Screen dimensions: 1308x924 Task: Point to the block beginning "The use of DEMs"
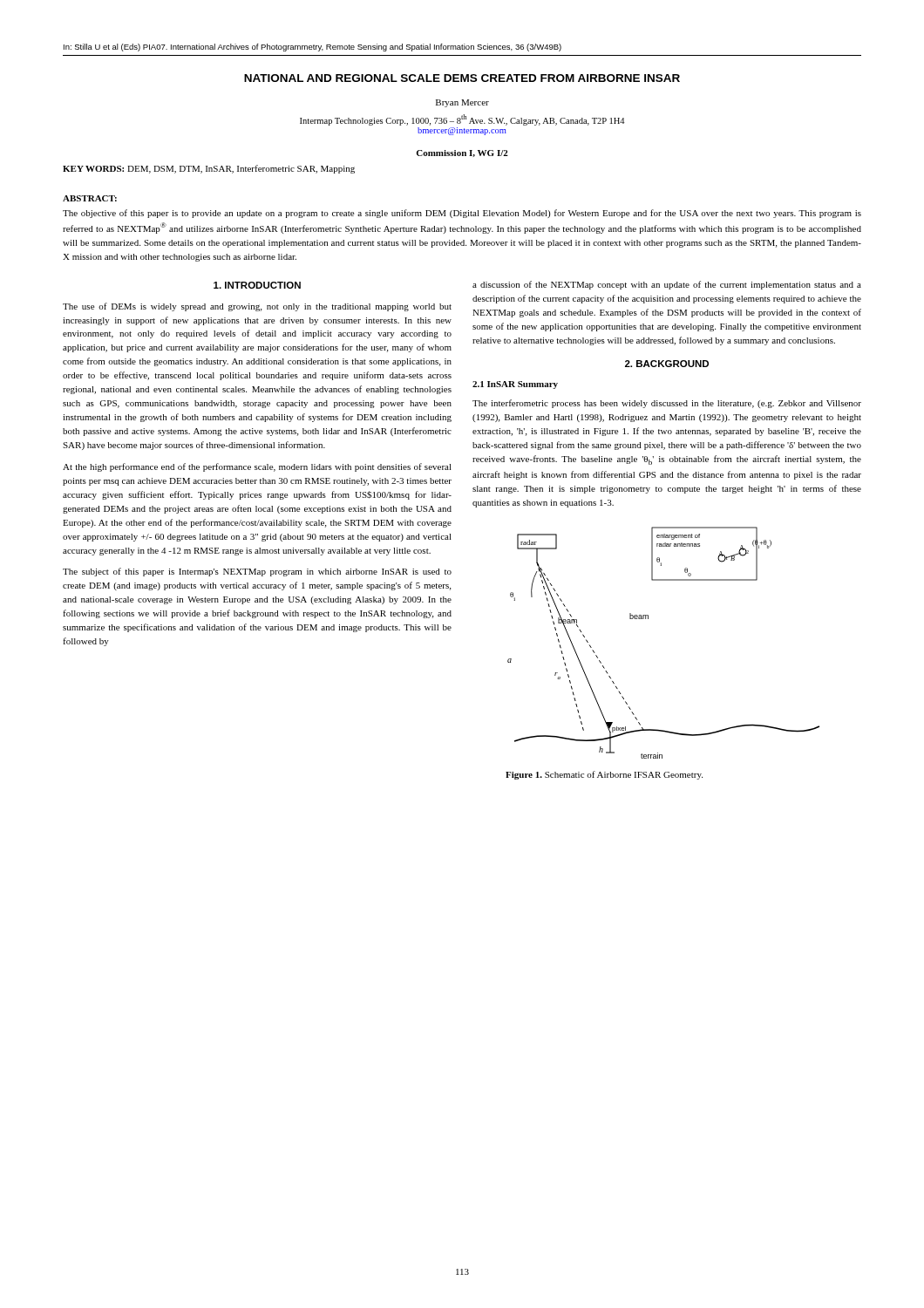click(257, 375)
